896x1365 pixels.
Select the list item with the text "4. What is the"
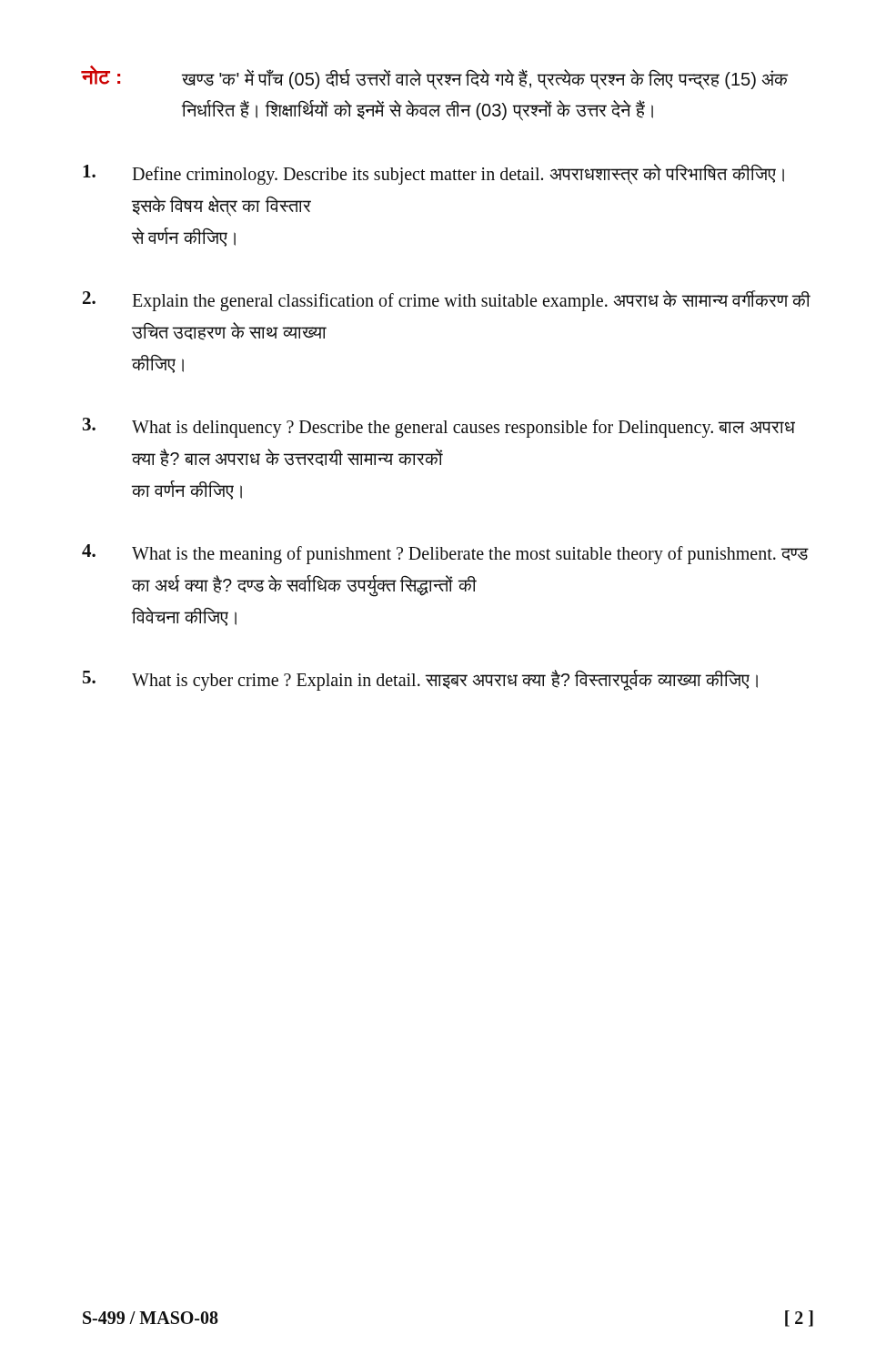448,586
